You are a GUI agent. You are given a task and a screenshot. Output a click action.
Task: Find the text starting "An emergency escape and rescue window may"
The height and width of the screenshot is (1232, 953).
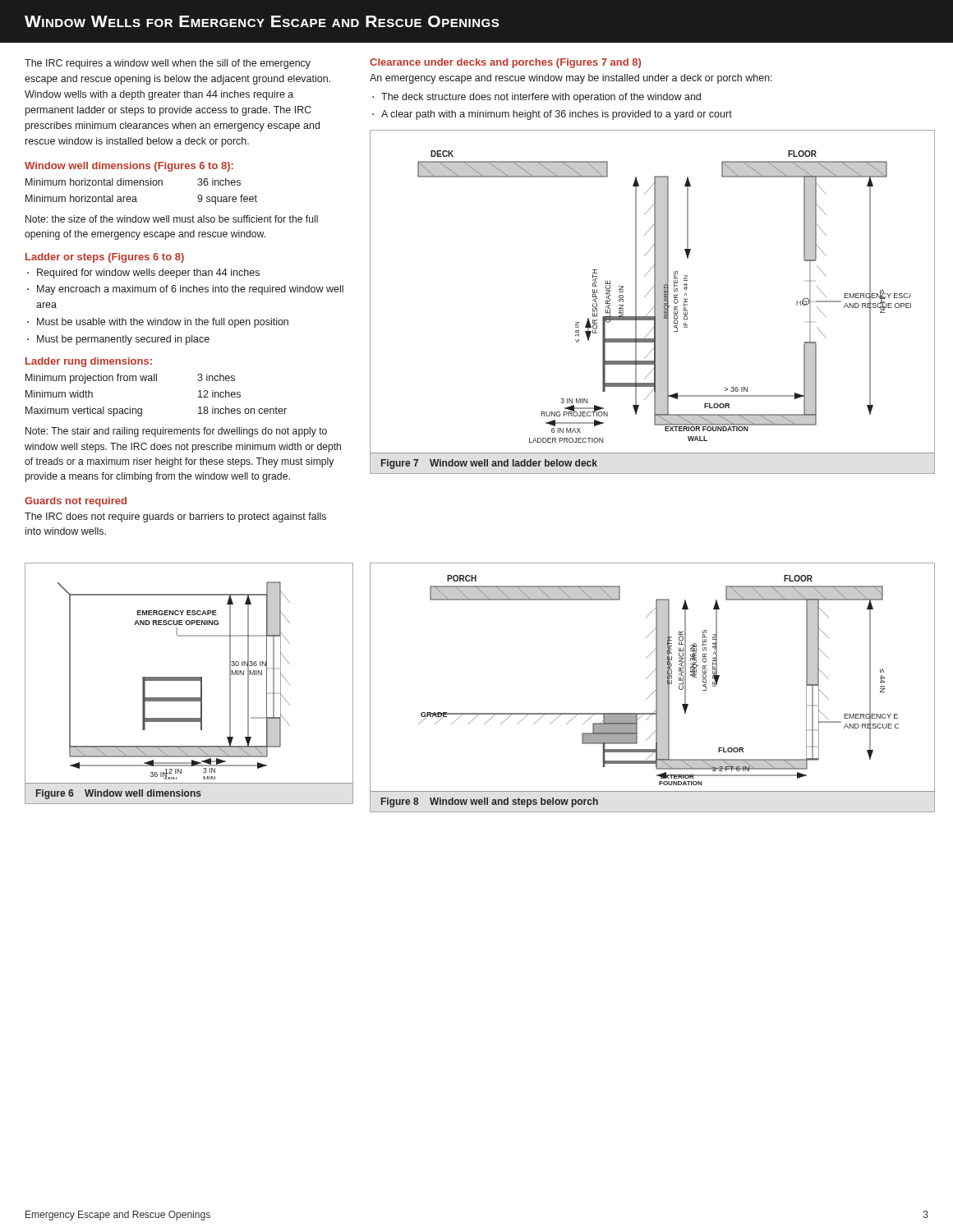(x=571, y=78)
